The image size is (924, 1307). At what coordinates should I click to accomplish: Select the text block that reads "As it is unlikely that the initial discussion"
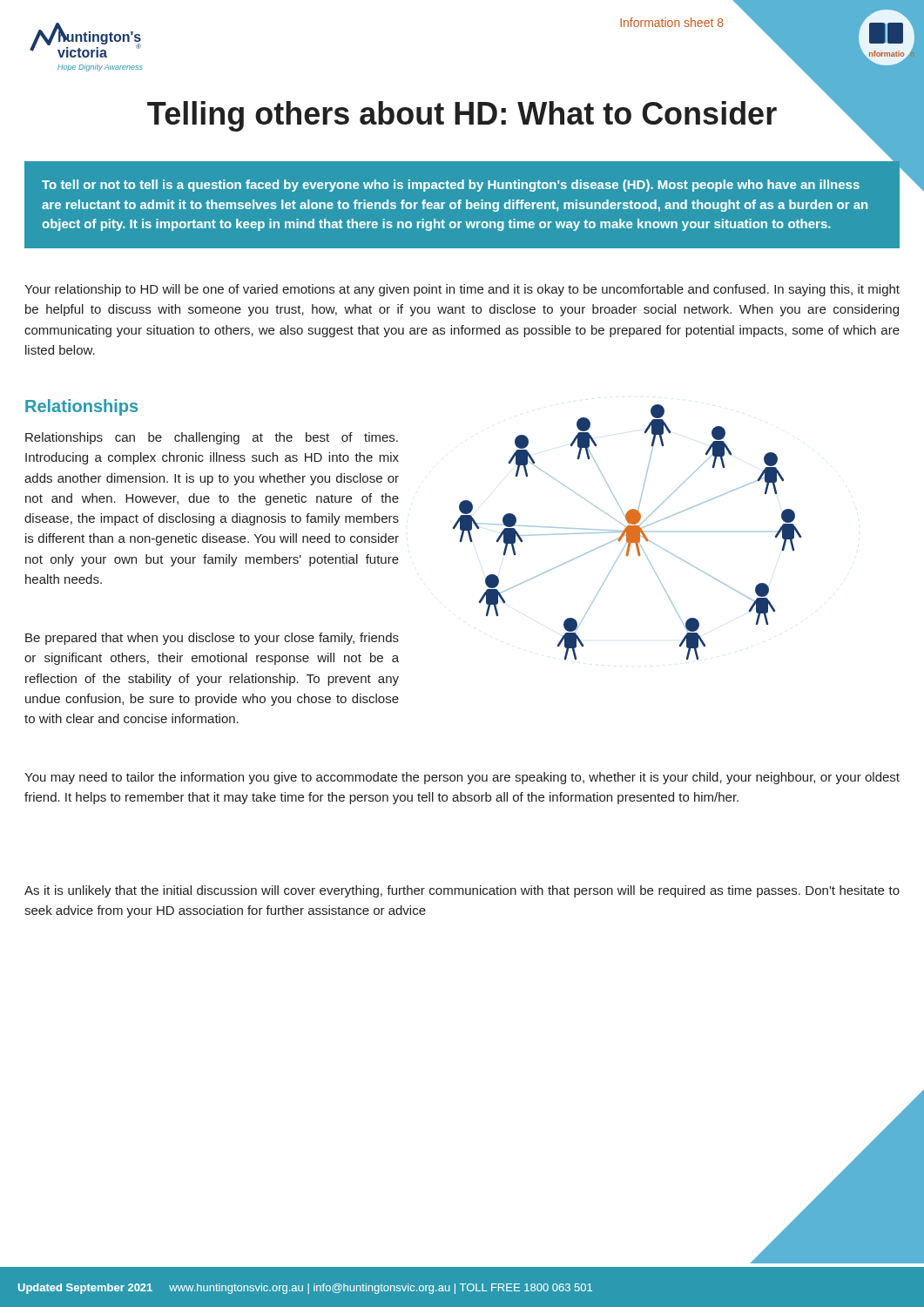pyautogui.click(x=462, y=900)
